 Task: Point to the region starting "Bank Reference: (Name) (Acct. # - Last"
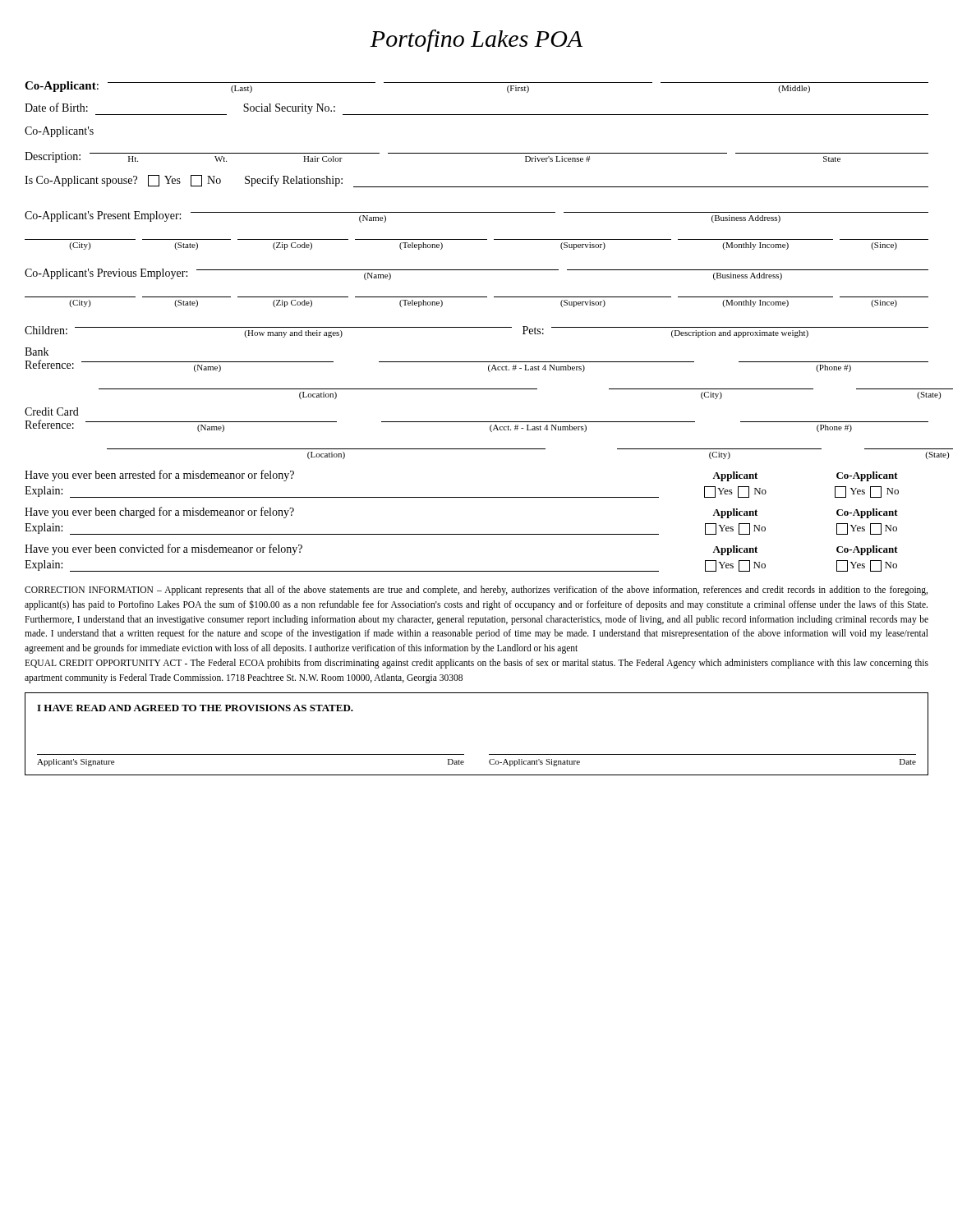476,372
